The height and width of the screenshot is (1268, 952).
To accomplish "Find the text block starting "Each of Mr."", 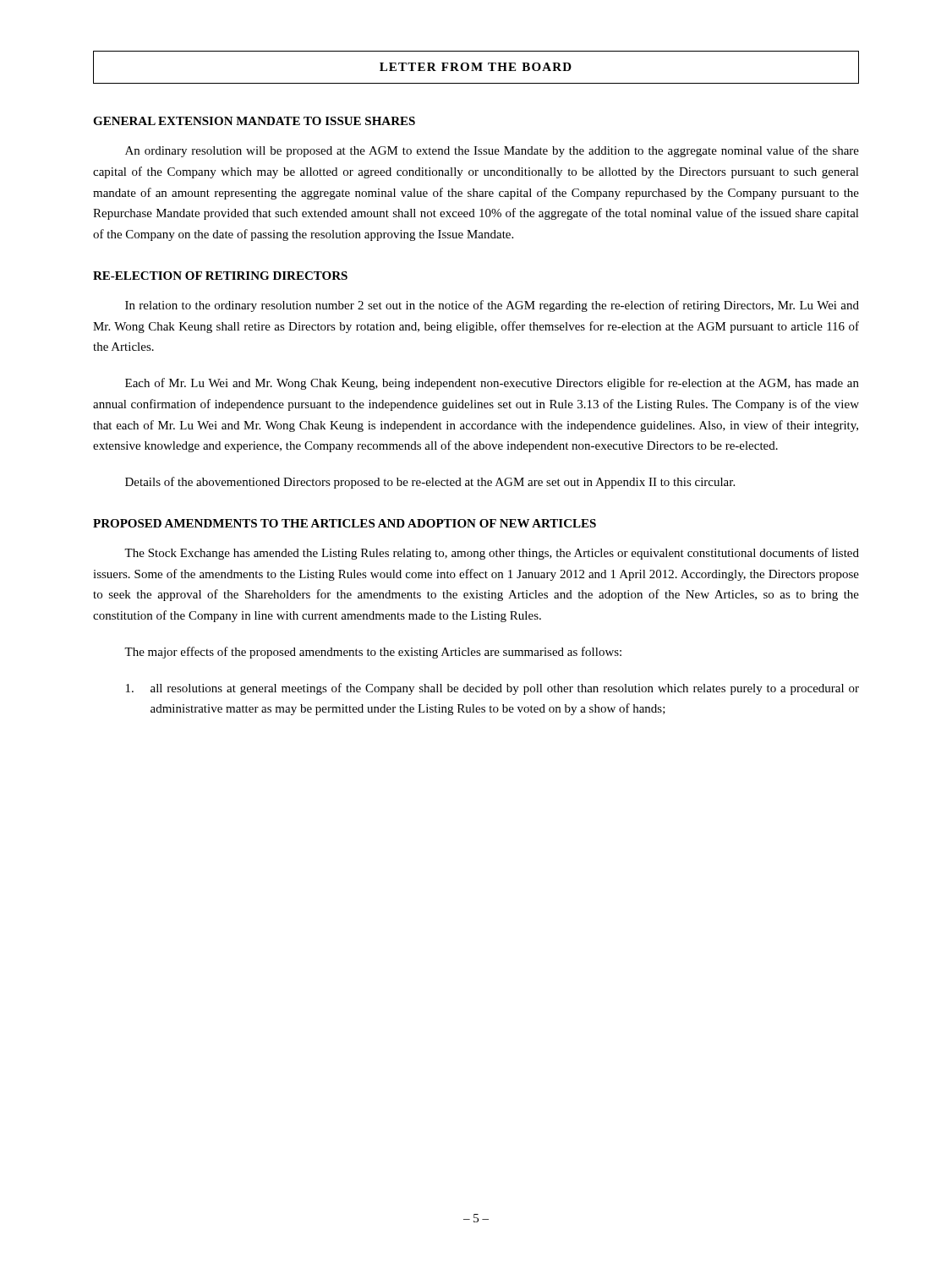I will point(476,415).
